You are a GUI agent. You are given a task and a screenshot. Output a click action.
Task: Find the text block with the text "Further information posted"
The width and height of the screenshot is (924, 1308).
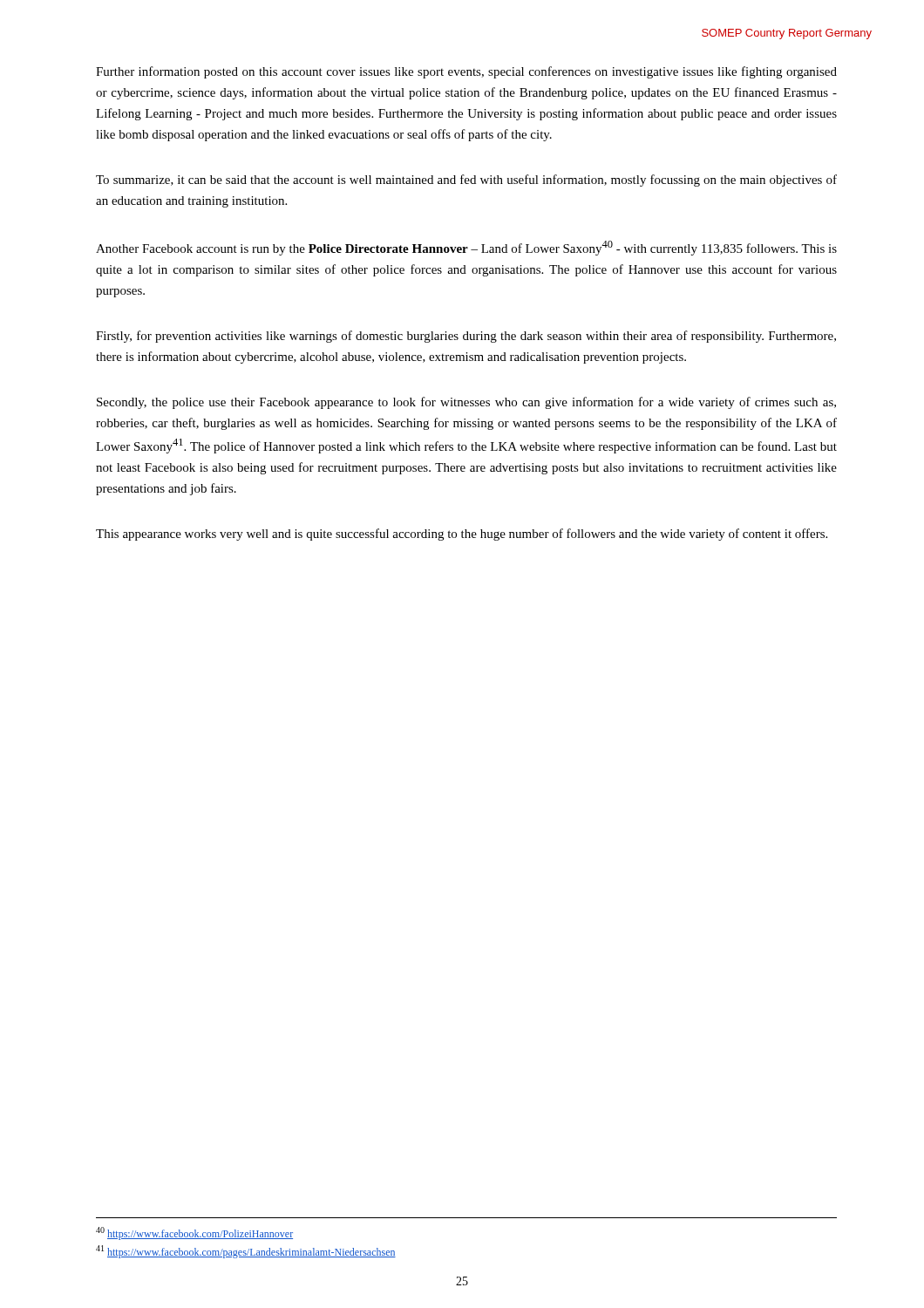[466, 103]
